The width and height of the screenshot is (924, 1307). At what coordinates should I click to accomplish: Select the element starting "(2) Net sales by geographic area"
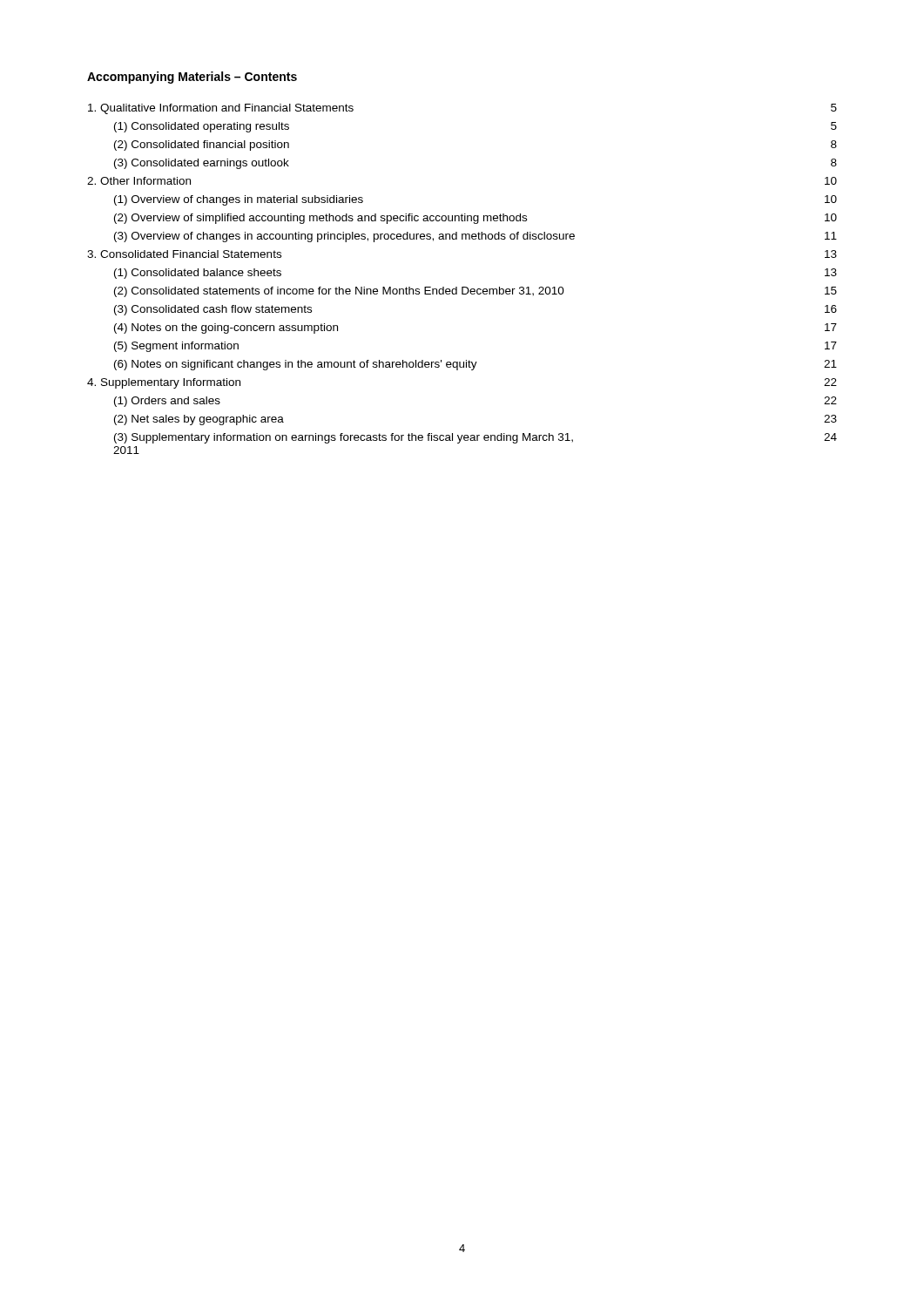pyautogui.click(x=203, y=420)
